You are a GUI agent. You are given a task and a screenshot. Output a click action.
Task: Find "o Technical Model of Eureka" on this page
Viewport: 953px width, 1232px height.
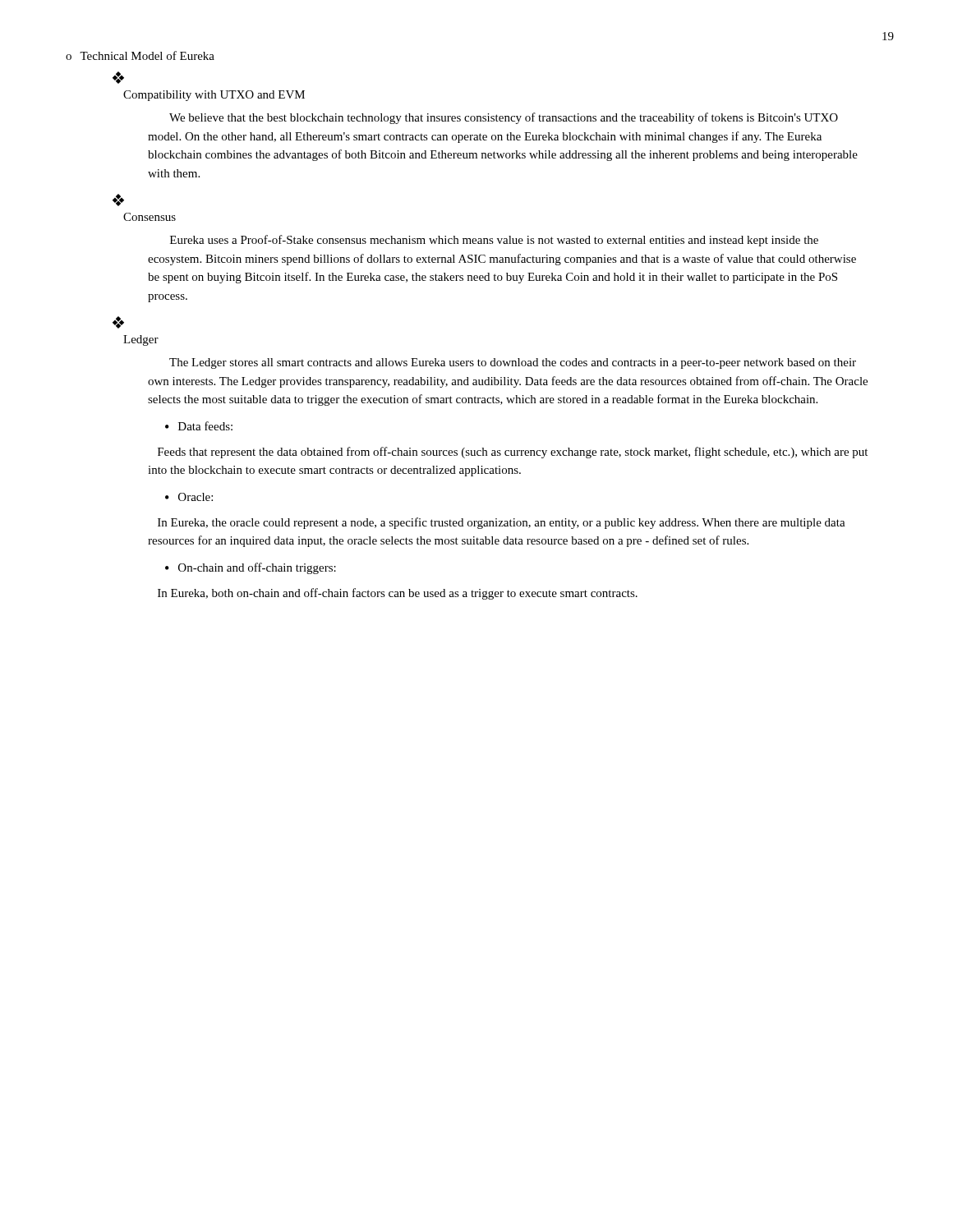coord(140,56)
